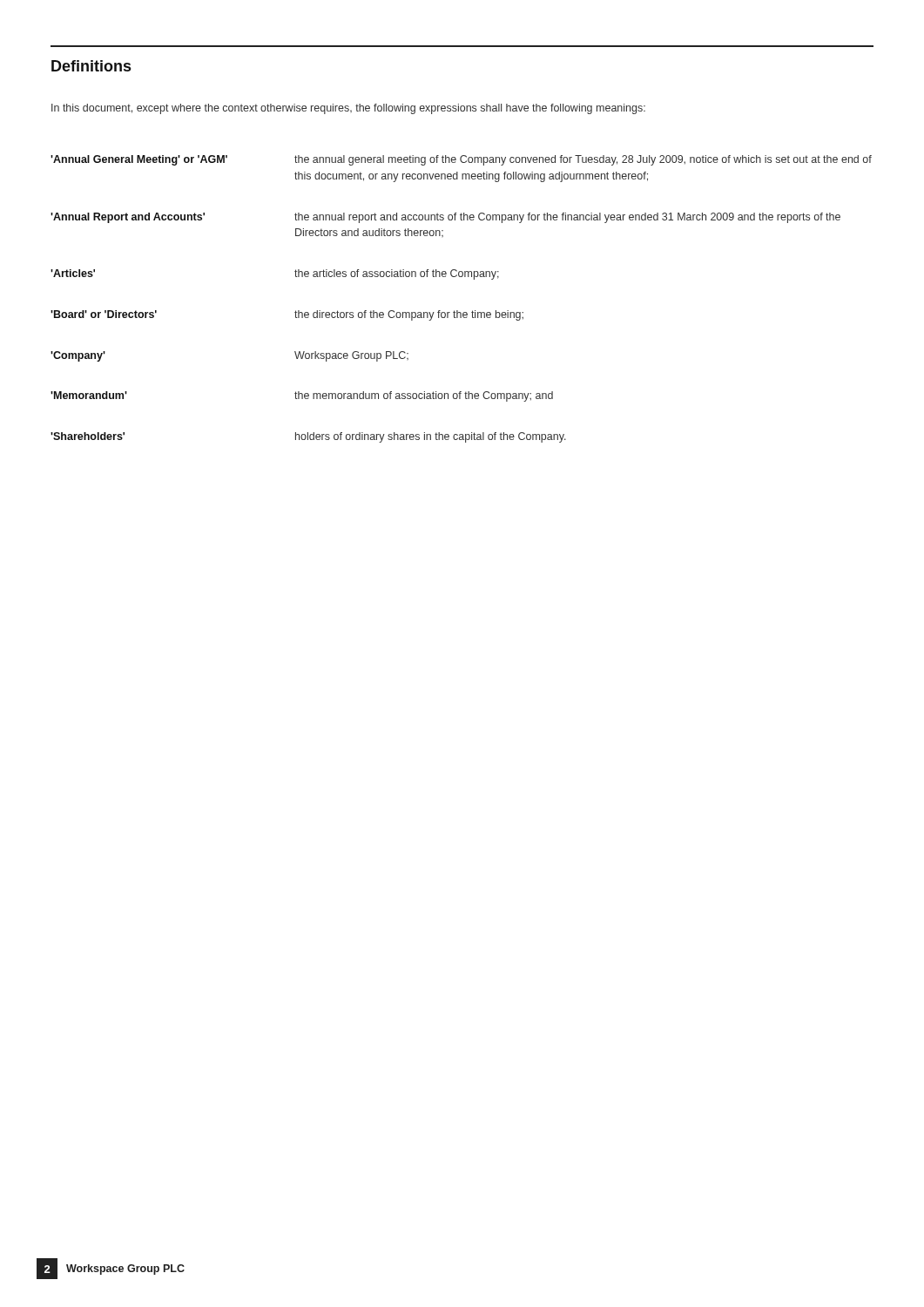Image resolution: width=924 pixels, height=1307 pixels.
Task: Click on the list item that says "'Board' or 'Directors' the directors of the"
Action: [462, 315]
